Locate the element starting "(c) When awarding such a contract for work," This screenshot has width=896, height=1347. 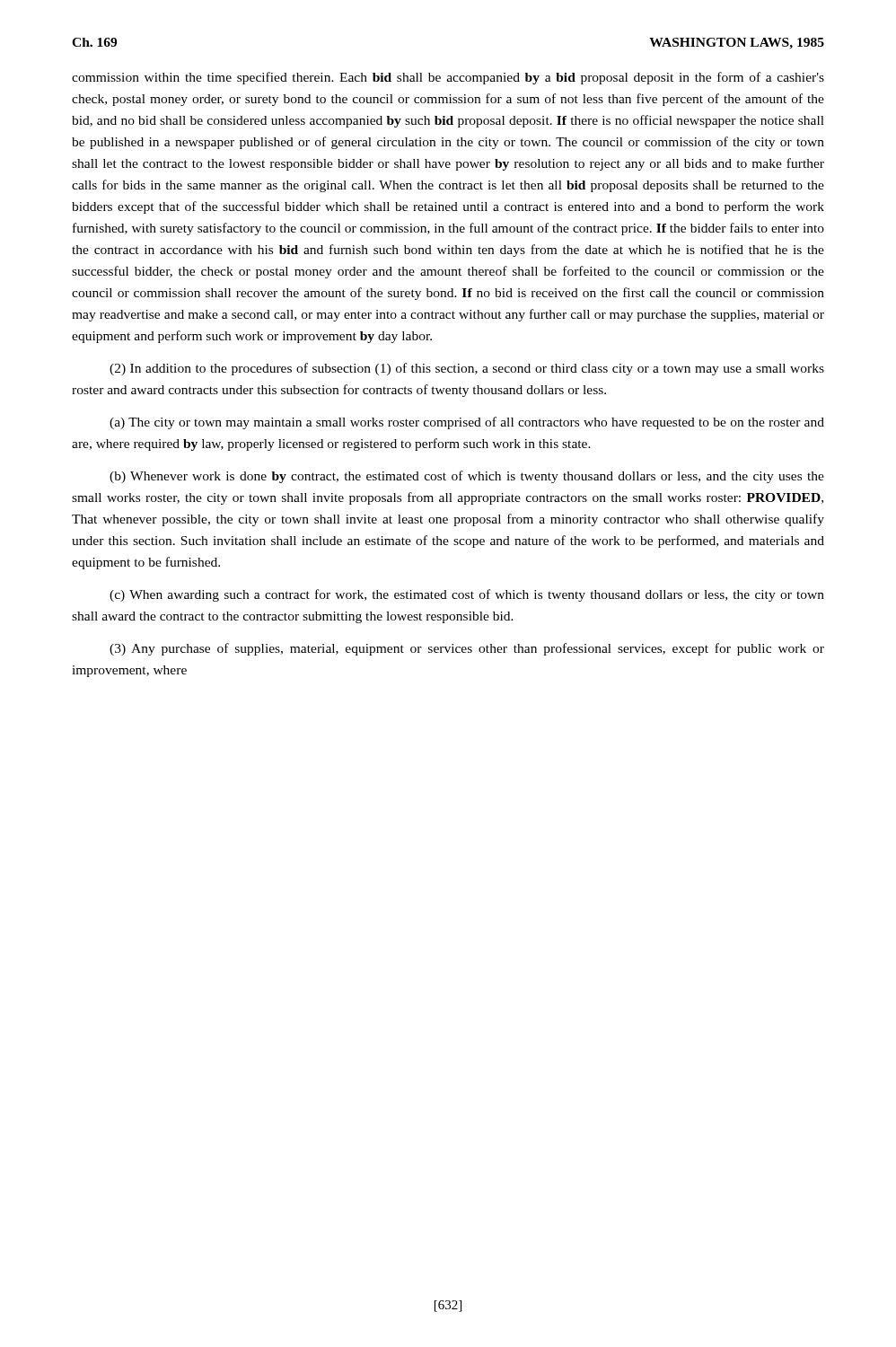click(448, 605)
